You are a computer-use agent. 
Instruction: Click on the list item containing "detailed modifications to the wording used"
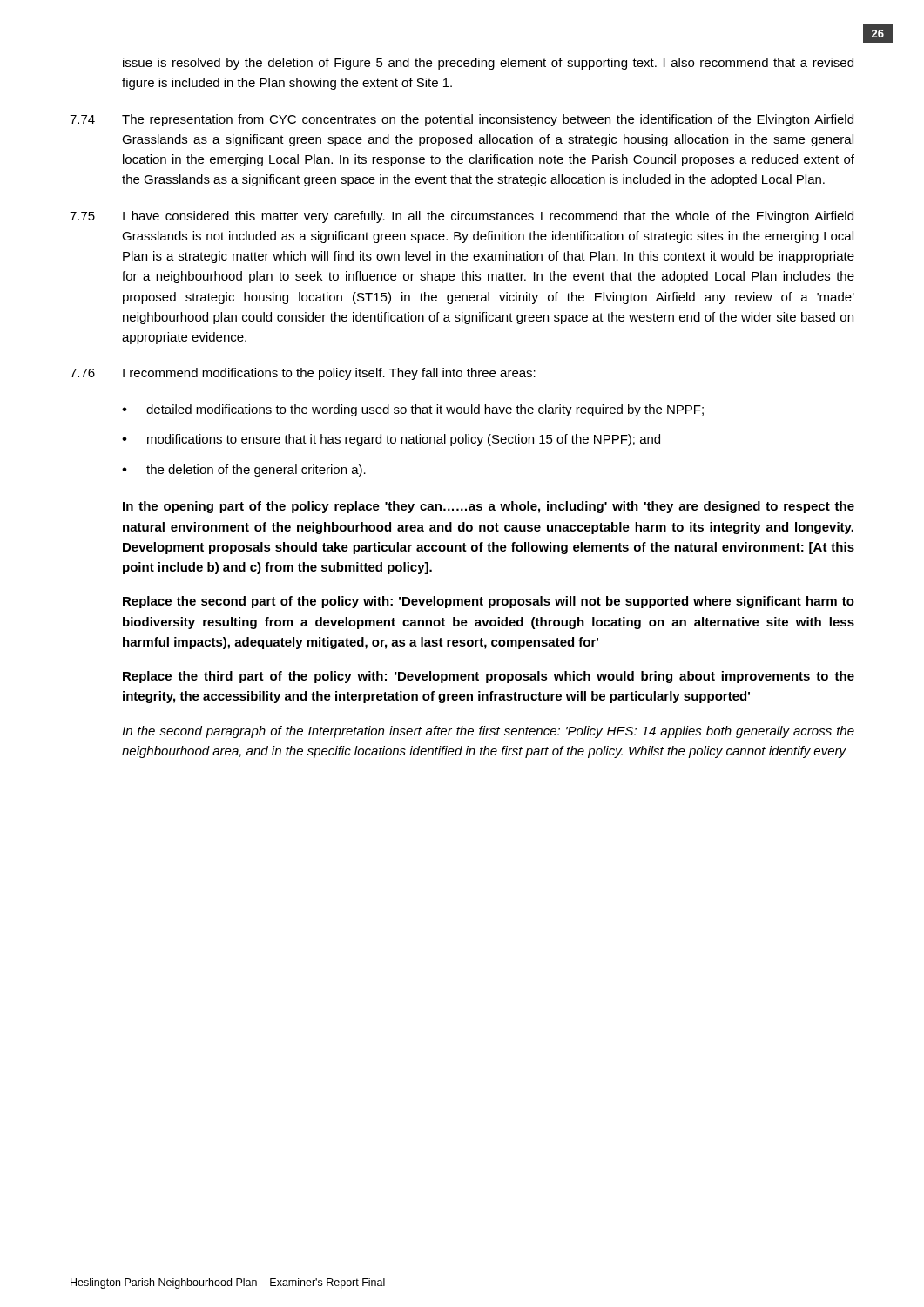(426, 409)
